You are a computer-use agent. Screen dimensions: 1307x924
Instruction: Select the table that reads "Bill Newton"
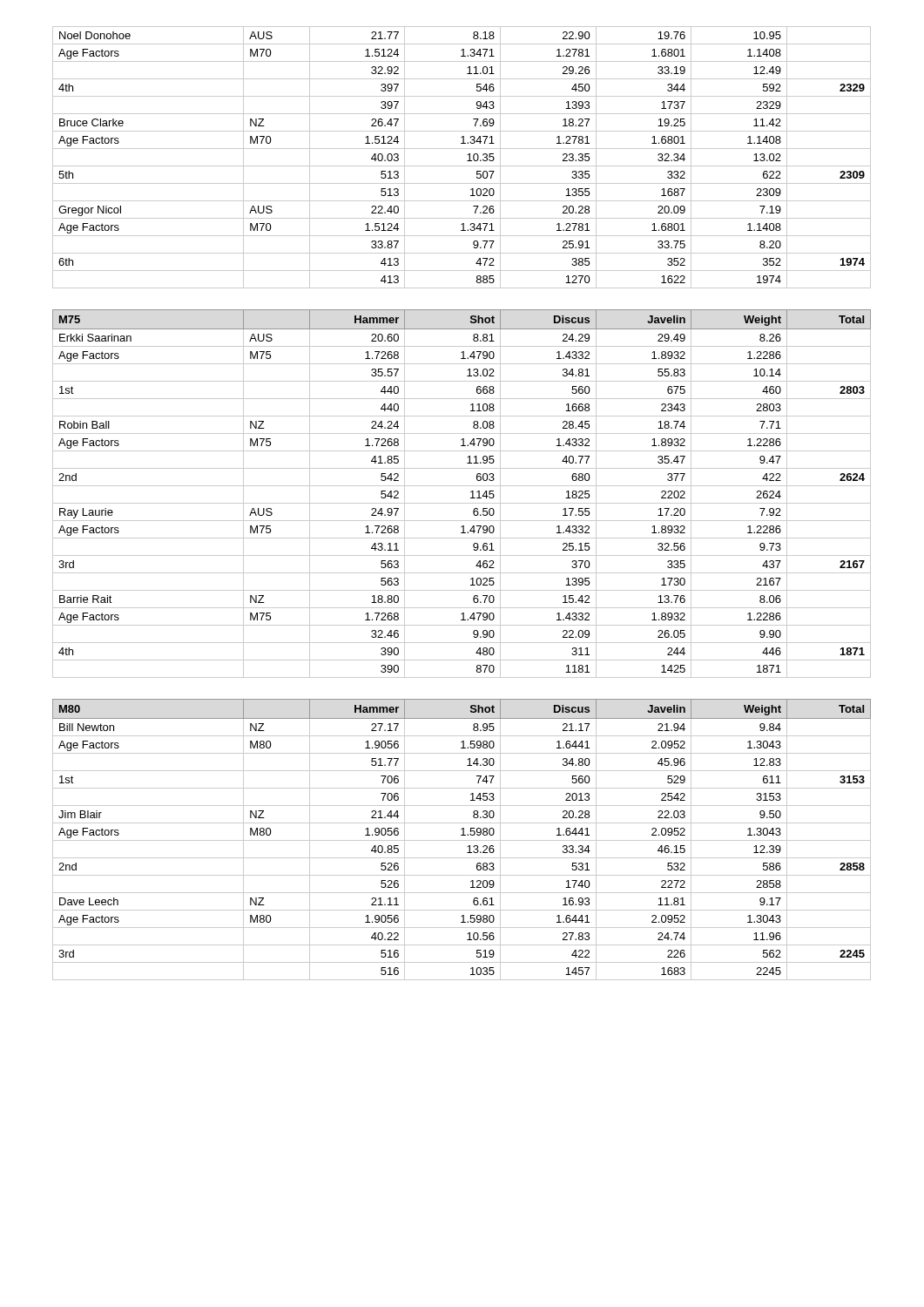click(462, 840)
